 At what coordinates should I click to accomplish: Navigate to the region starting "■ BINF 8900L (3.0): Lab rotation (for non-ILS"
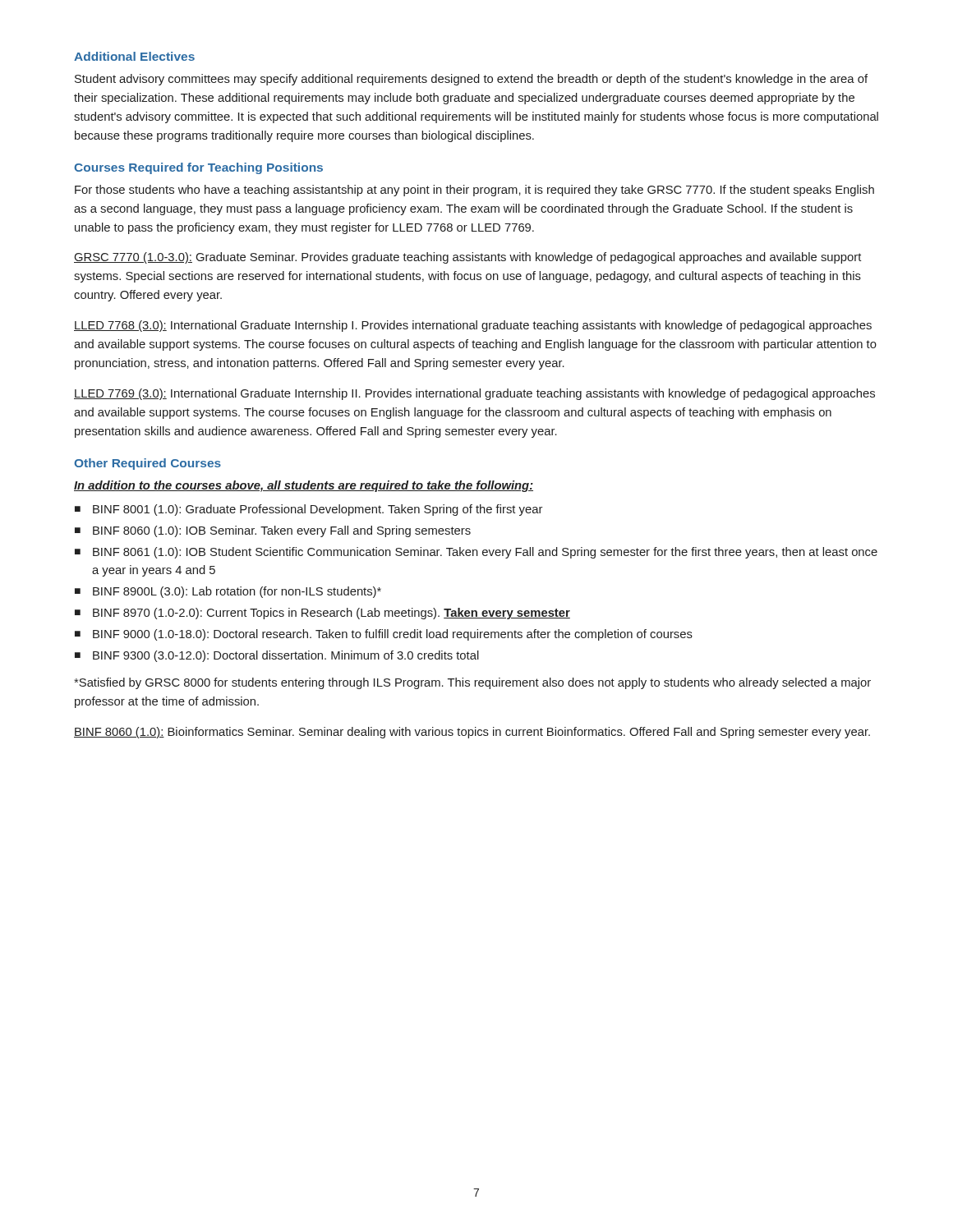point(228,592)
